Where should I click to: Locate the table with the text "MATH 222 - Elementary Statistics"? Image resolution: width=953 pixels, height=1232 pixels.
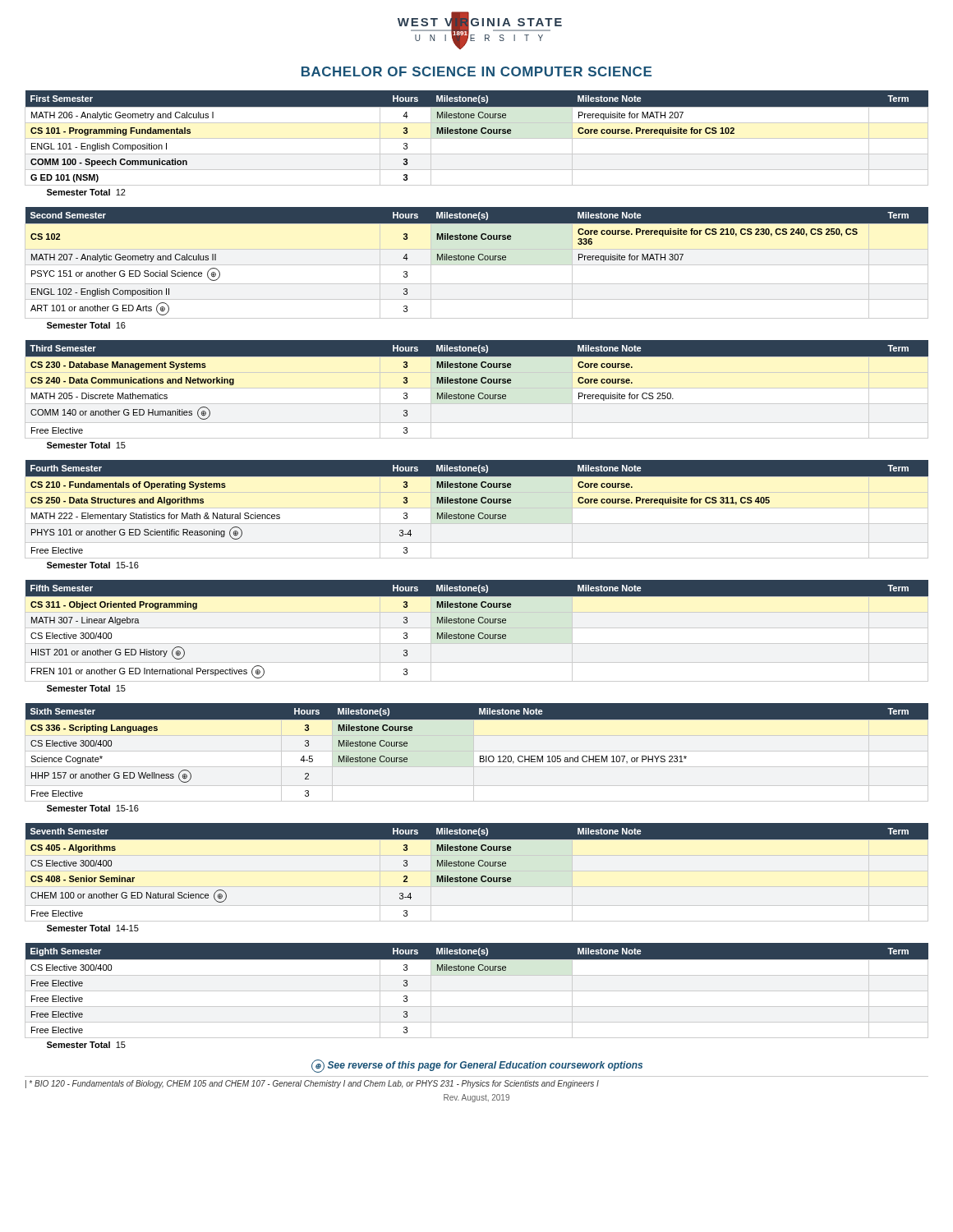pyautogui.click(x=476, y=516)
